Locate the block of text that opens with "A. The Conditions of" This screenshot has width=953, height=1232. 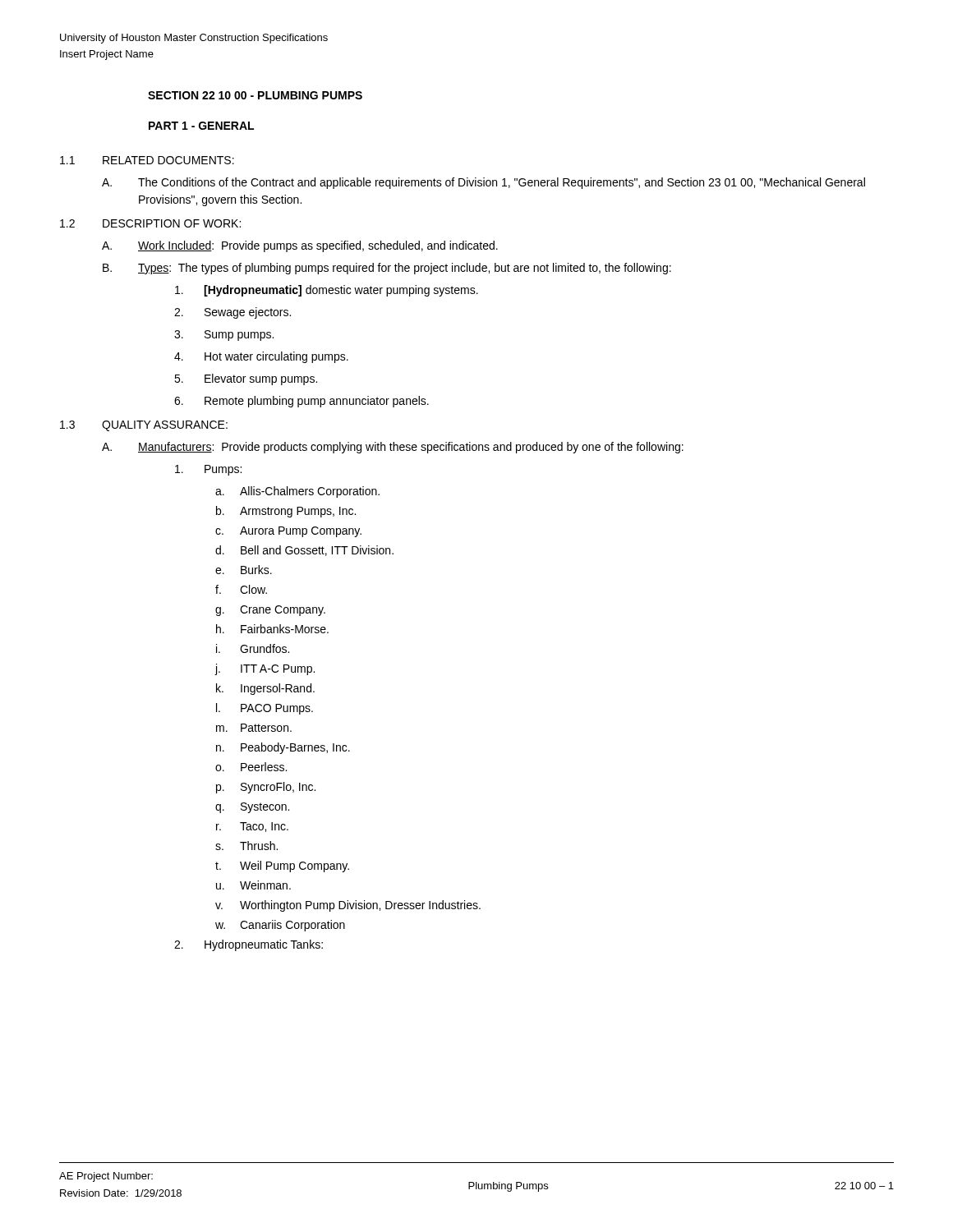coord(498,191)
